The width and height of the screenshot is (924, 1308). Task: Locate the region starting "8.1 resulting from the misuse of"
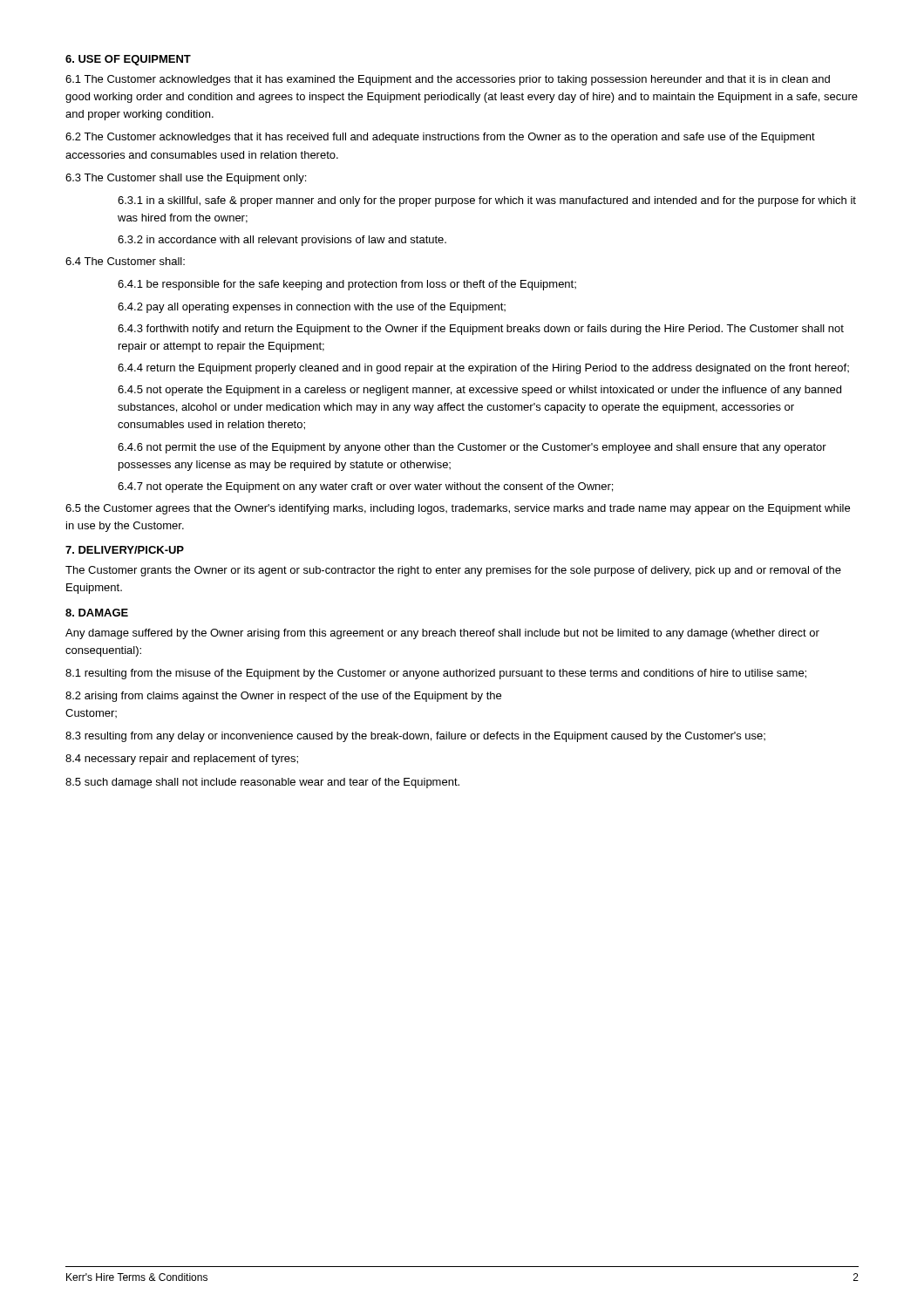[436, 673]
